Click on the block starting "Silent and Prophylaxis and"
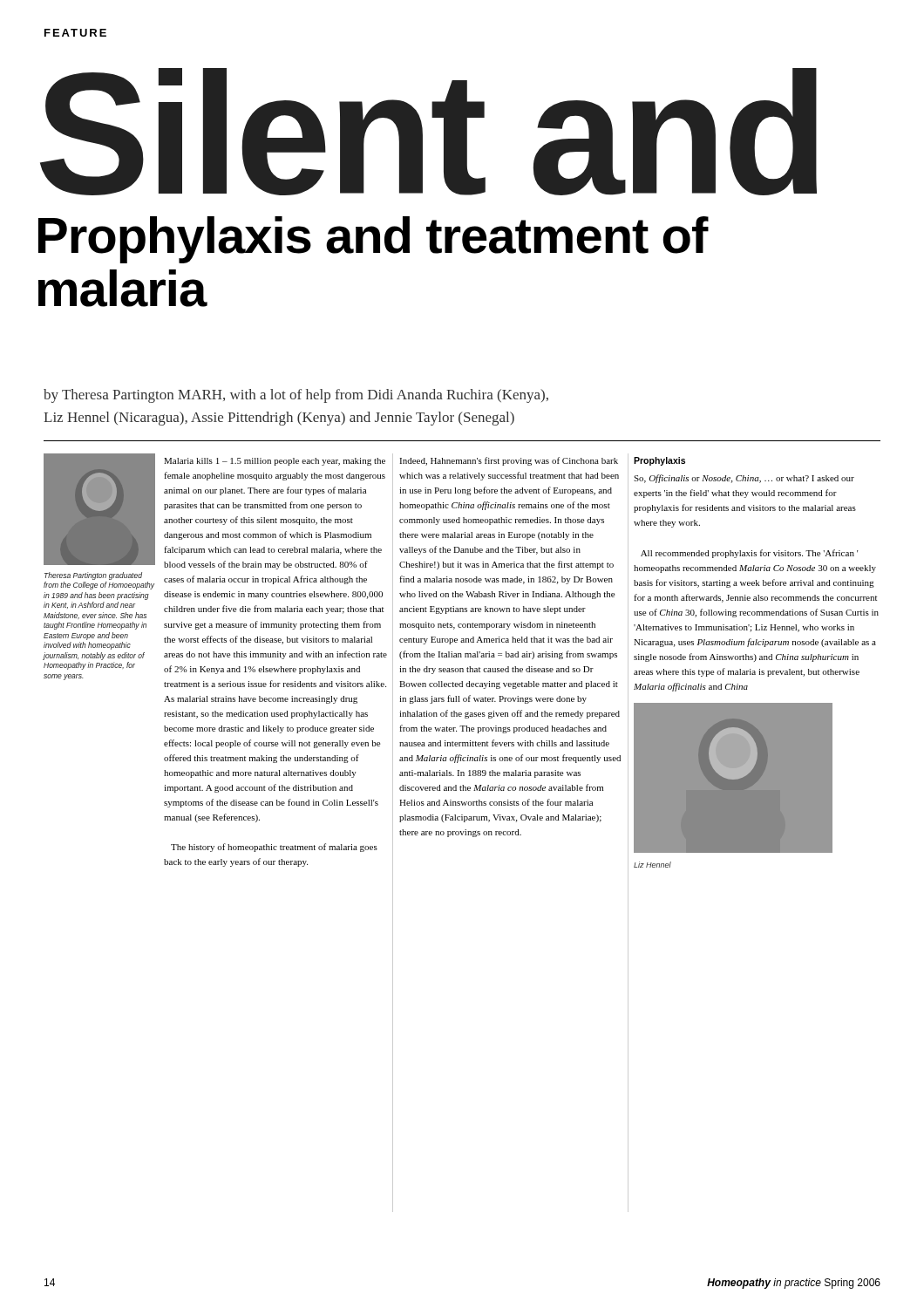Viewport: 924px width, 1308px height. [462, 185]
